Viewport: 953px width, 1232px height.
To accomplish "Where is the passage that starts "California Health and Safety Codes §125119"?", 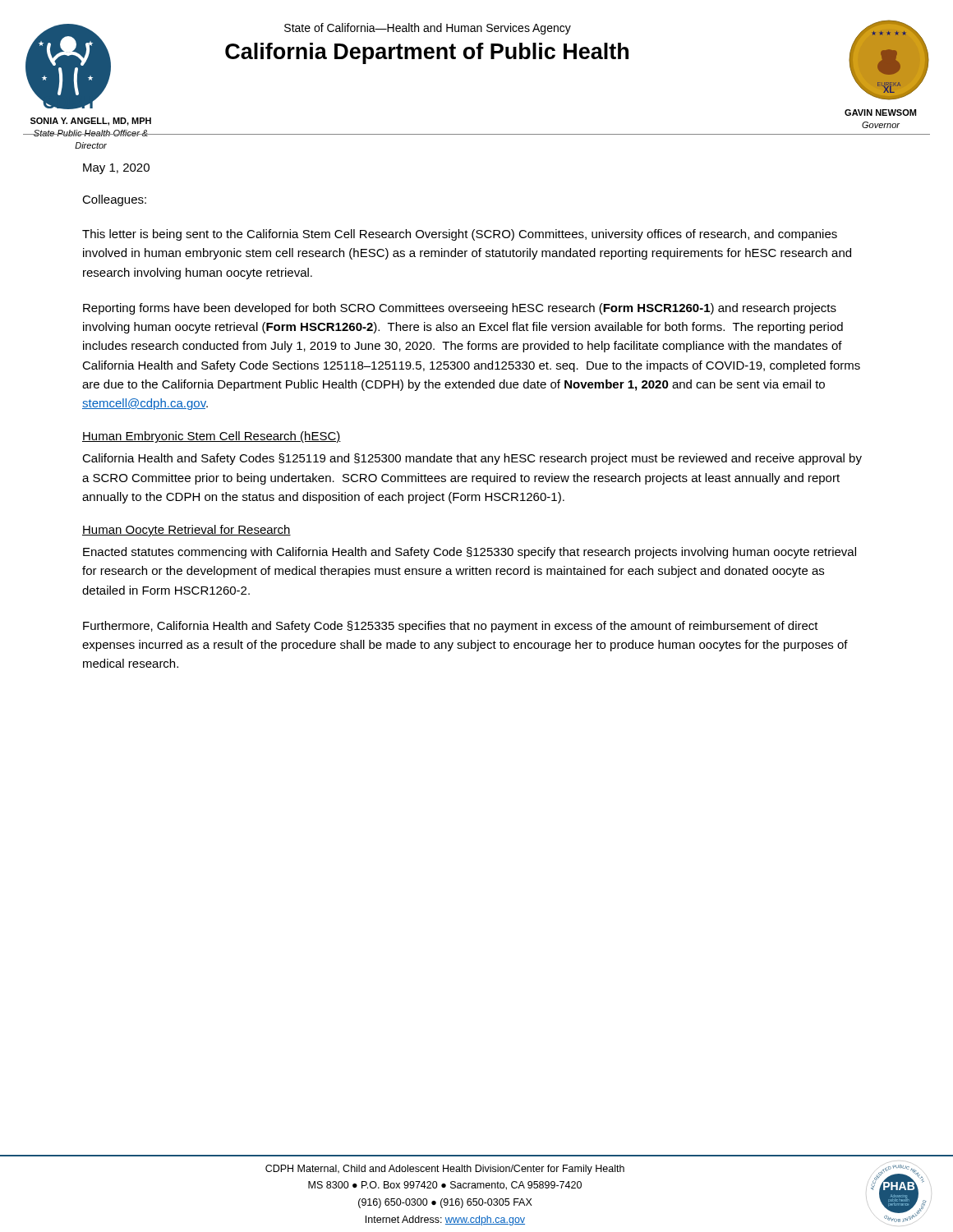I will point(472,477).
